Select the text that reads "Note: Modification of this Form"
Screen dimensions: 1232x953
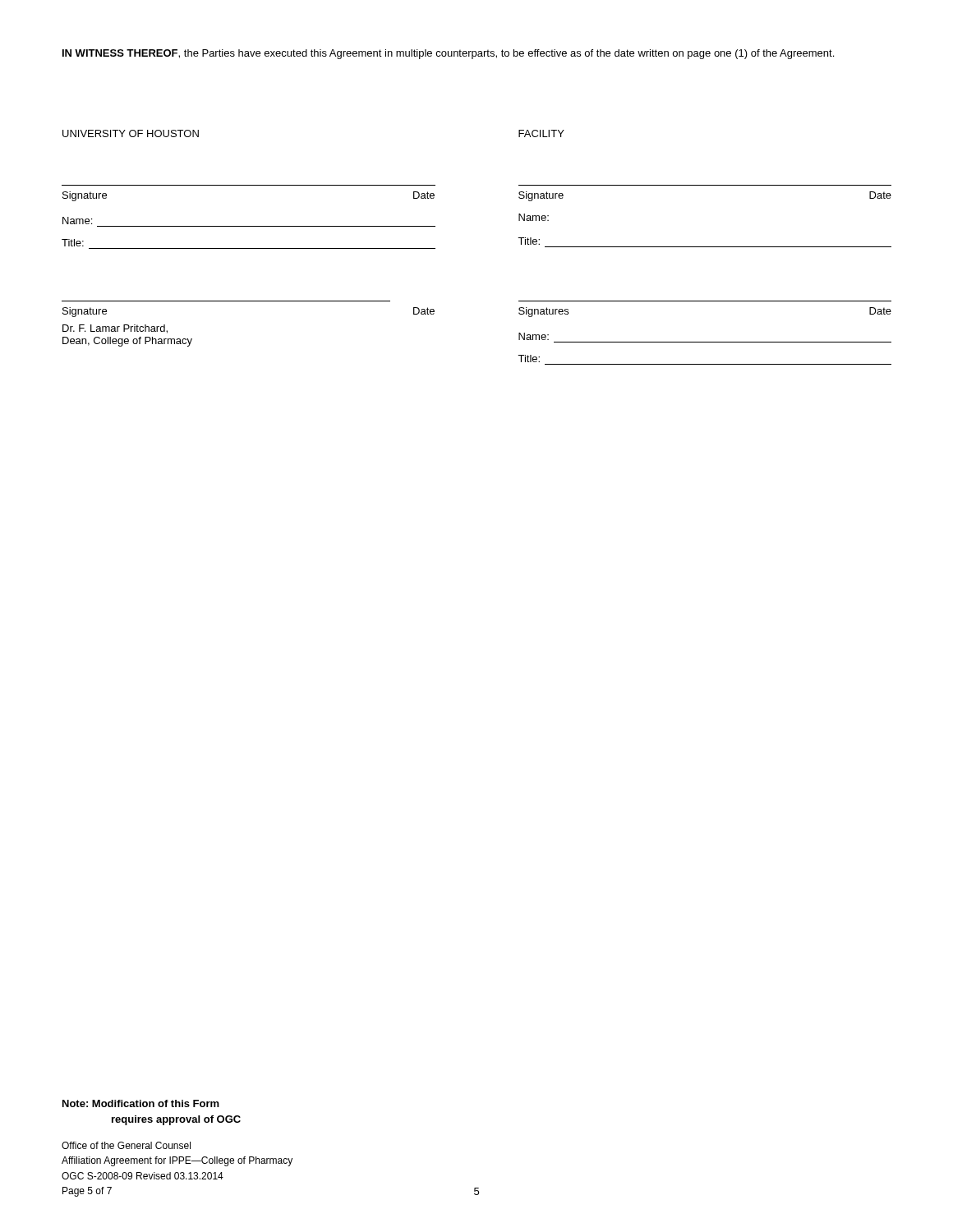pos(141,1104)
